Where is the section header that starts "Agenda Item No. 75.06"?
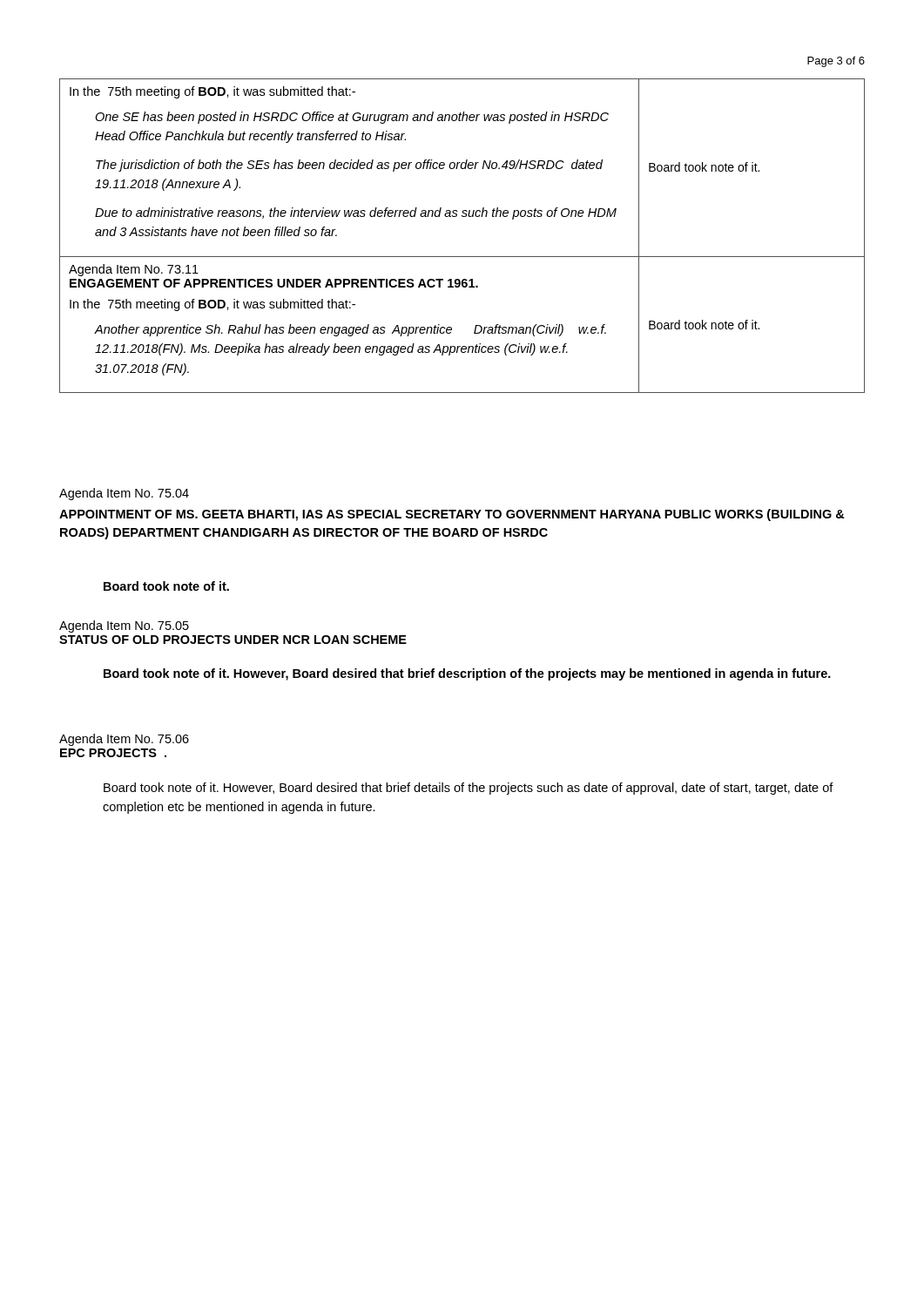This screenshot has height=1307, width=924. point(124,740)
